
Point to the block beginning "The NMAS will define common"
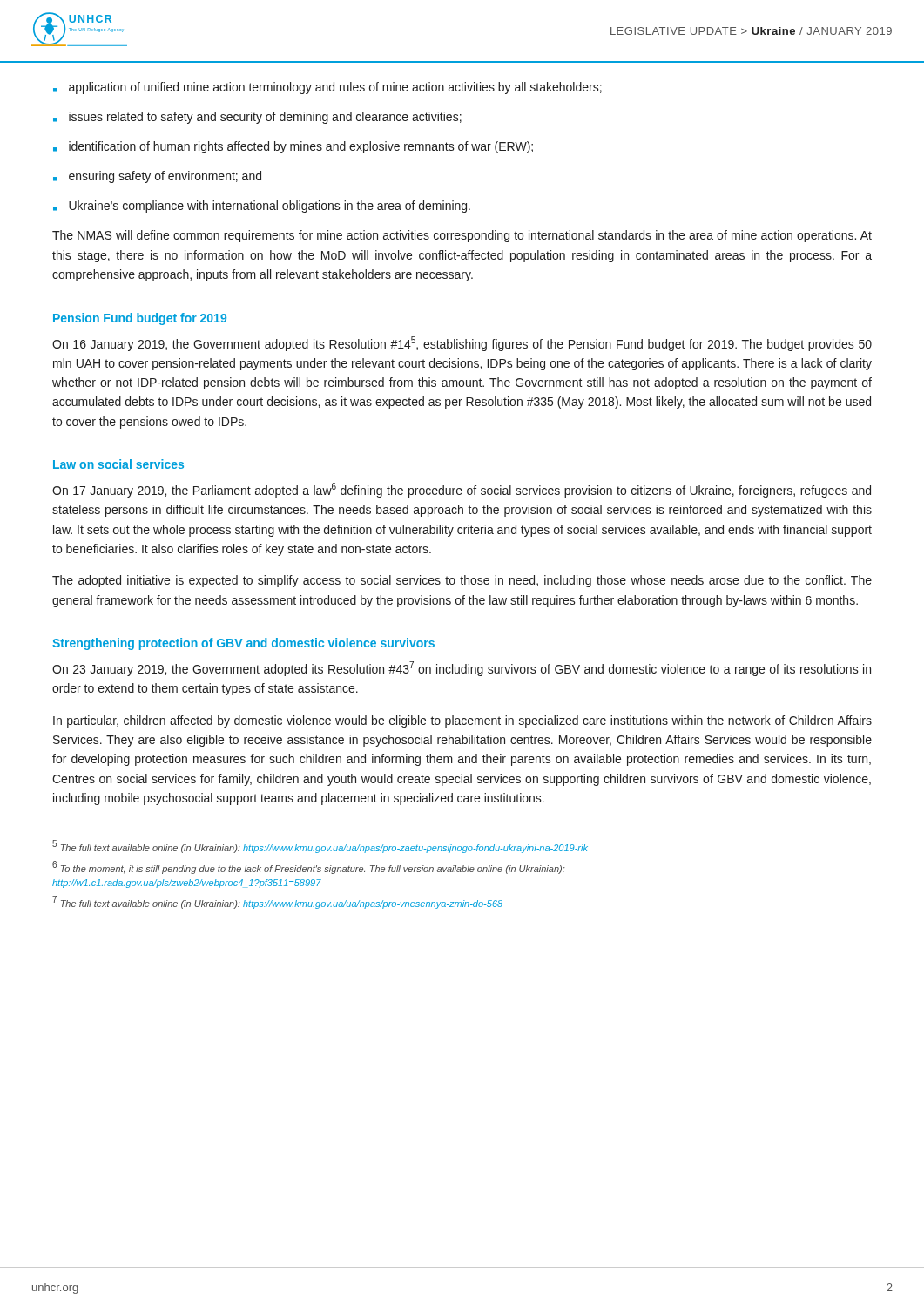[462, 255]
